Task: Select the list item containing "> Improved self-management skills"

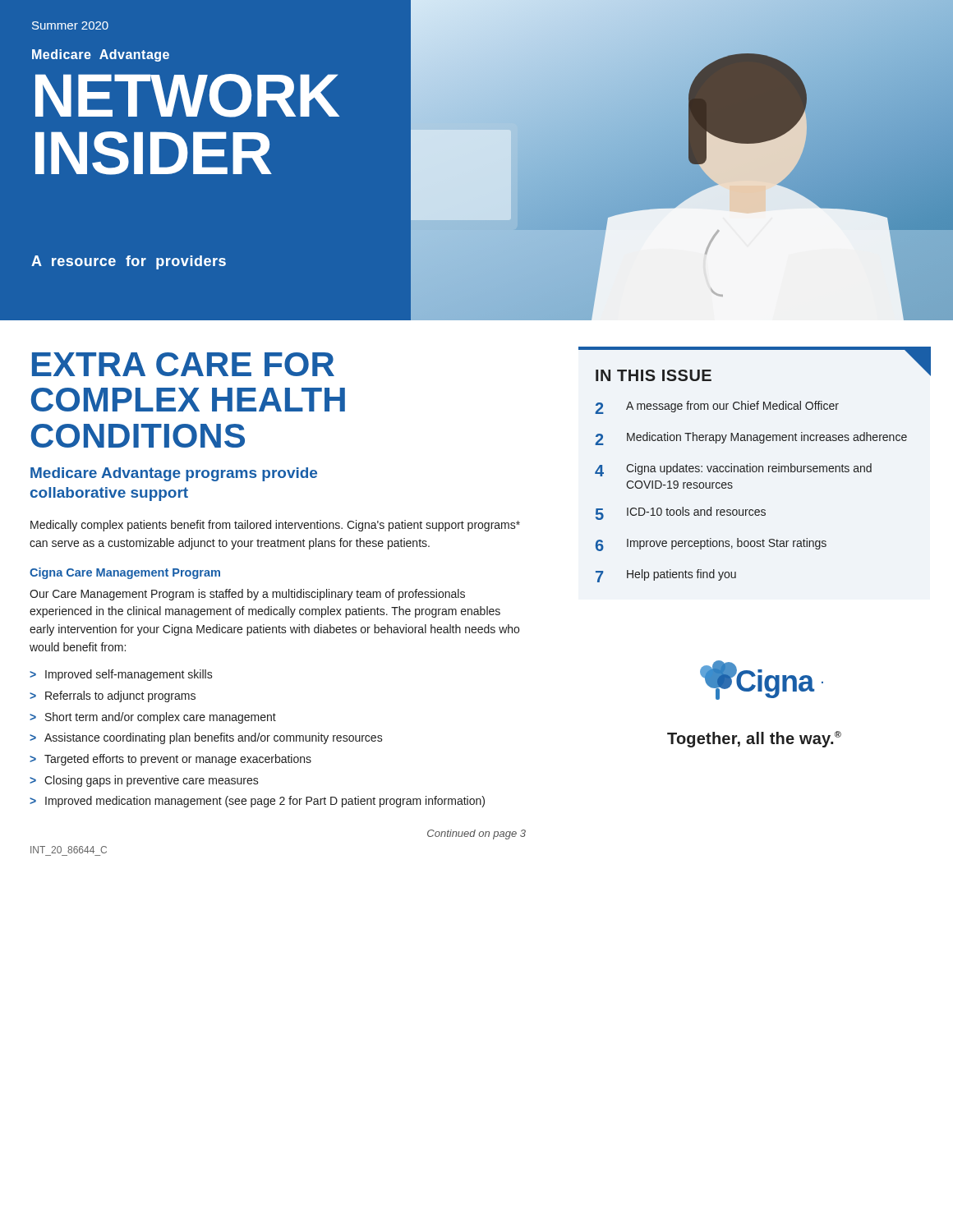Action: pyautogui.click(x=121, y=675)
